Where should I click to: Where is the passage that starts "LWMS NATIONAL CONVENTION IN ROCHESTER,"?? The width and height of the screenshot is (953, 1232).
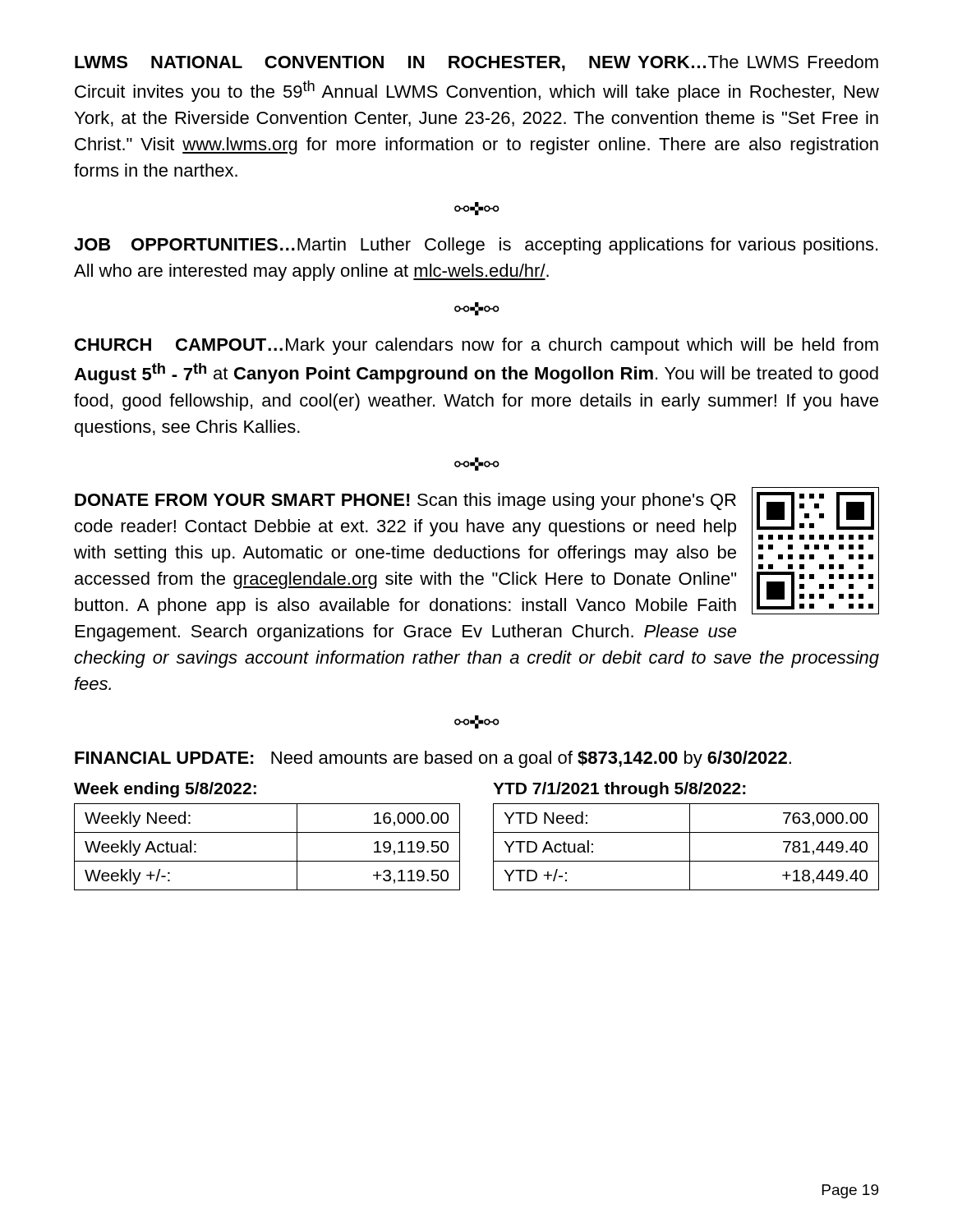tap(476, 117)
